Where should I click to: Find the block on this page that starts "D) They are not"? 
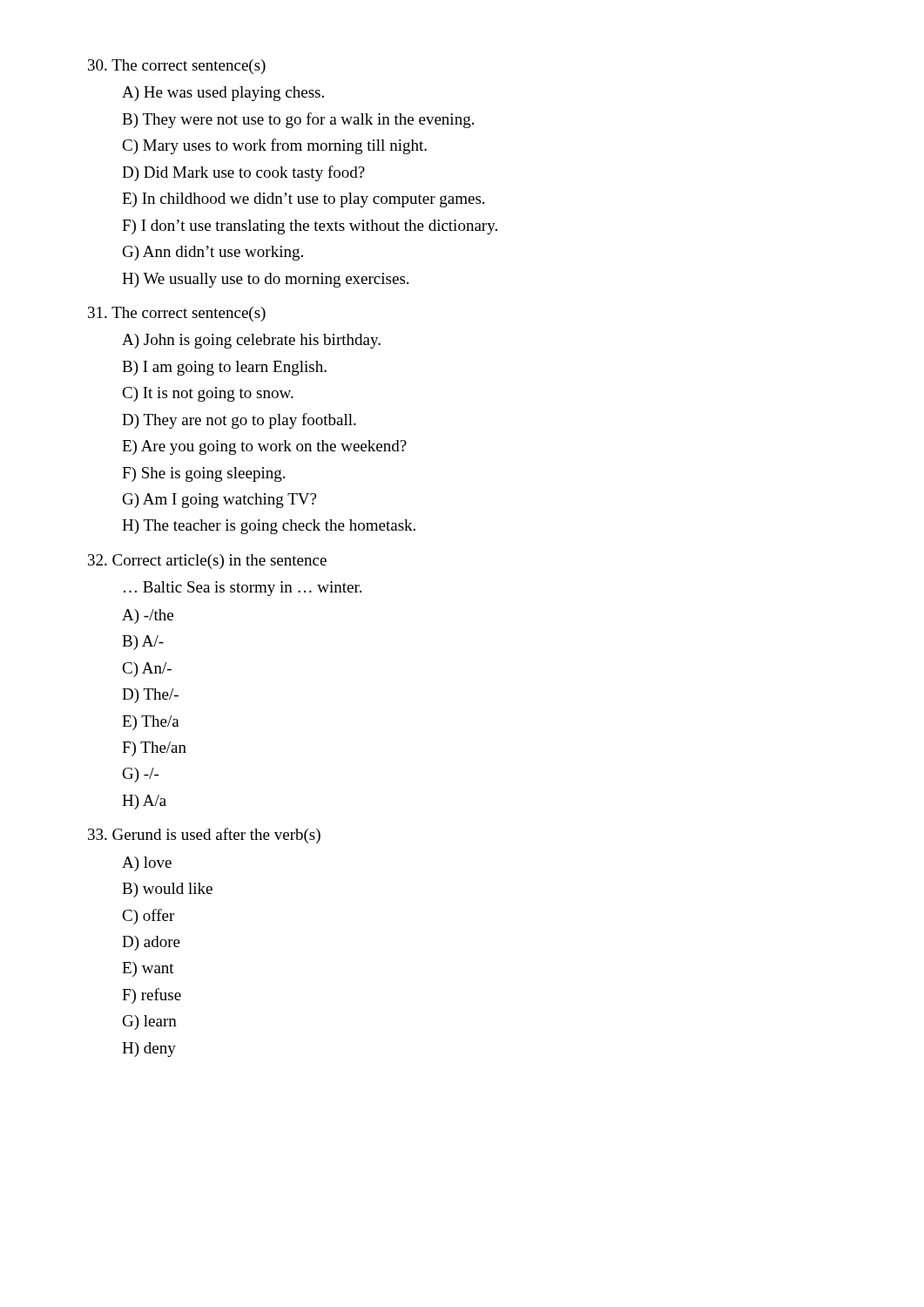239,419
